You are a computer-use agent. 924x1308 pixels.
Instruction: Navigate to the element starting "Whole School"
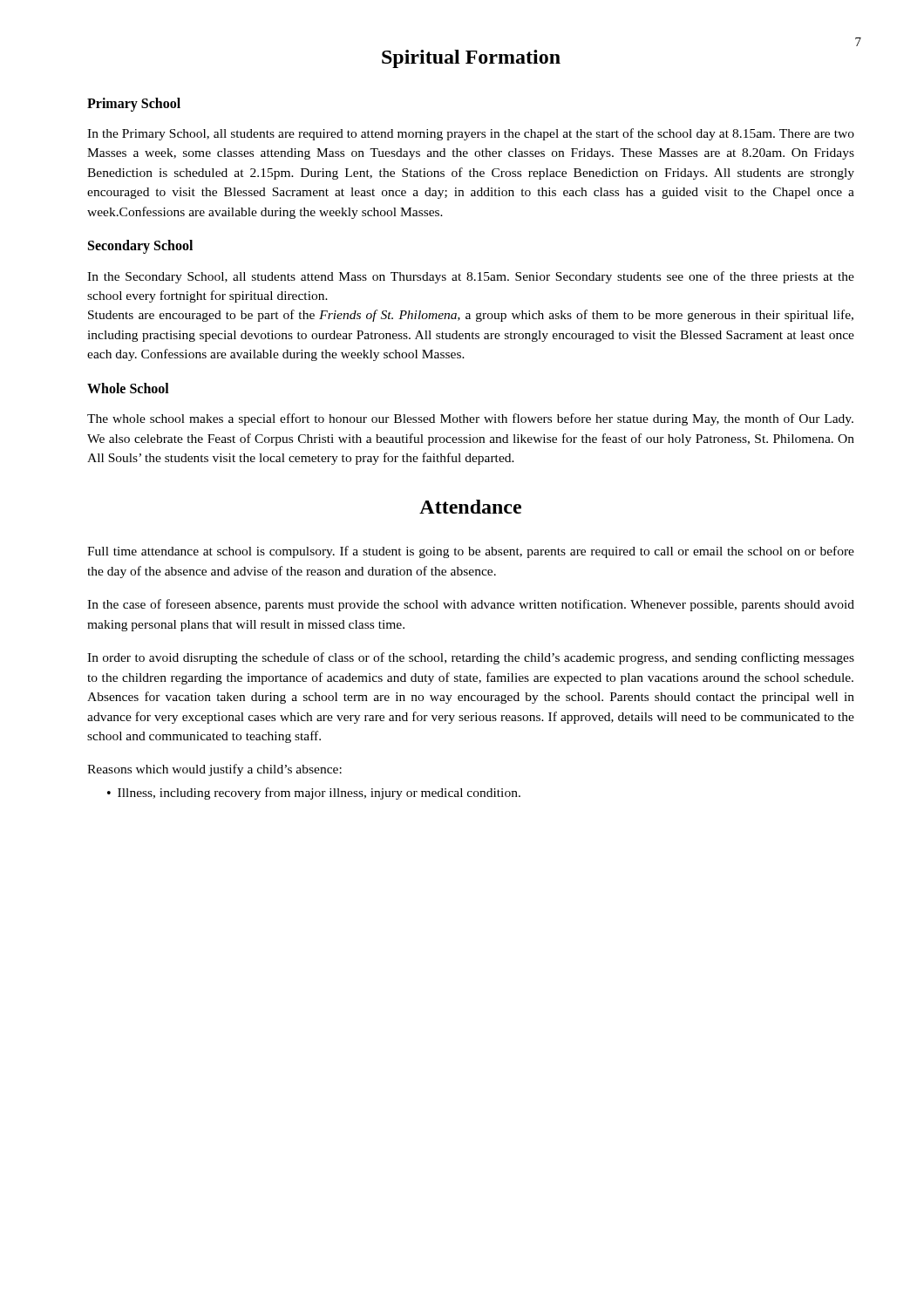[x=128, y=388]
